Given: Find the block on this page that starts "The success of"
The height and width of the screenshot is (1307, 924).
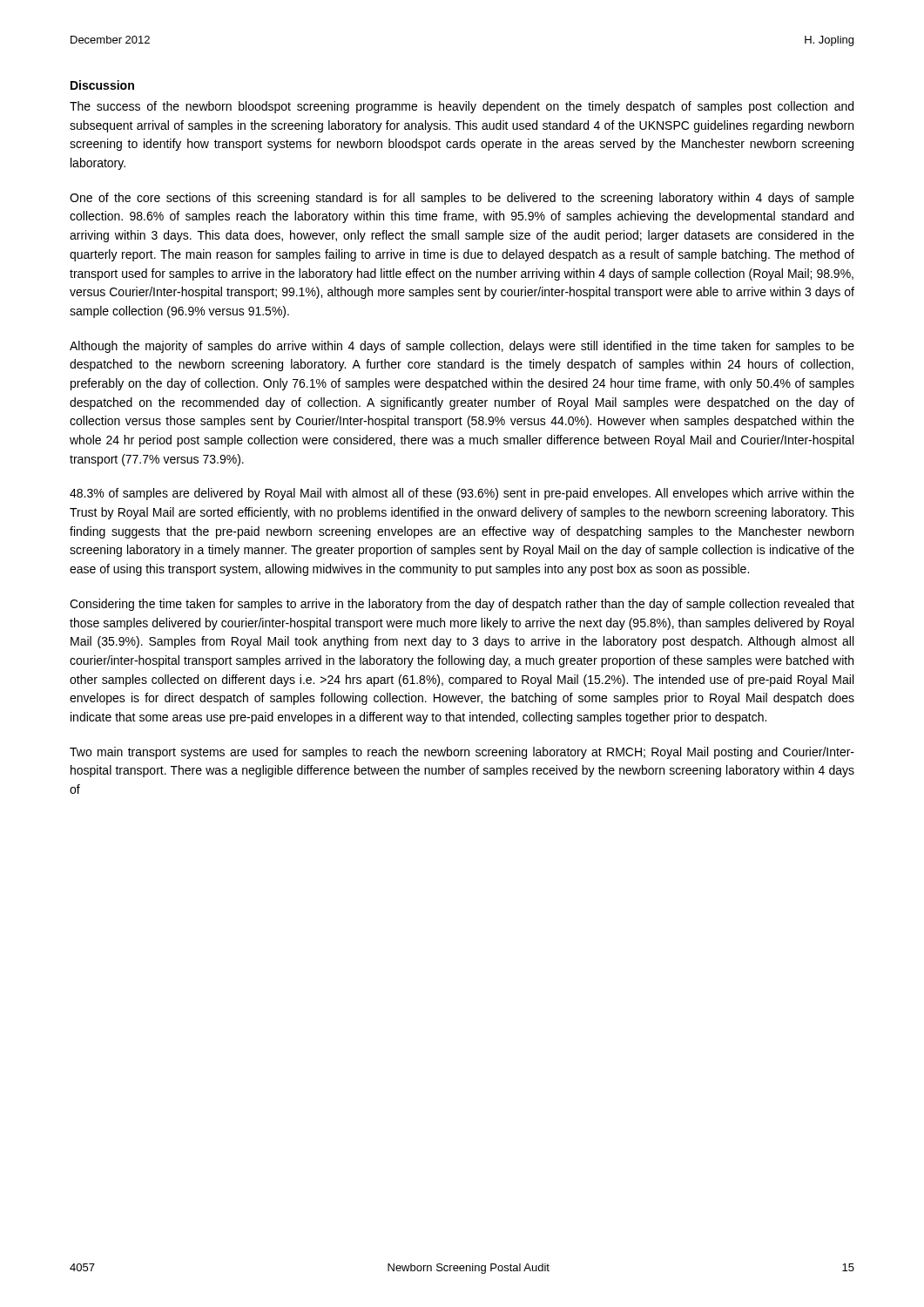Looking at the screenshot, I should click(462, 135).
